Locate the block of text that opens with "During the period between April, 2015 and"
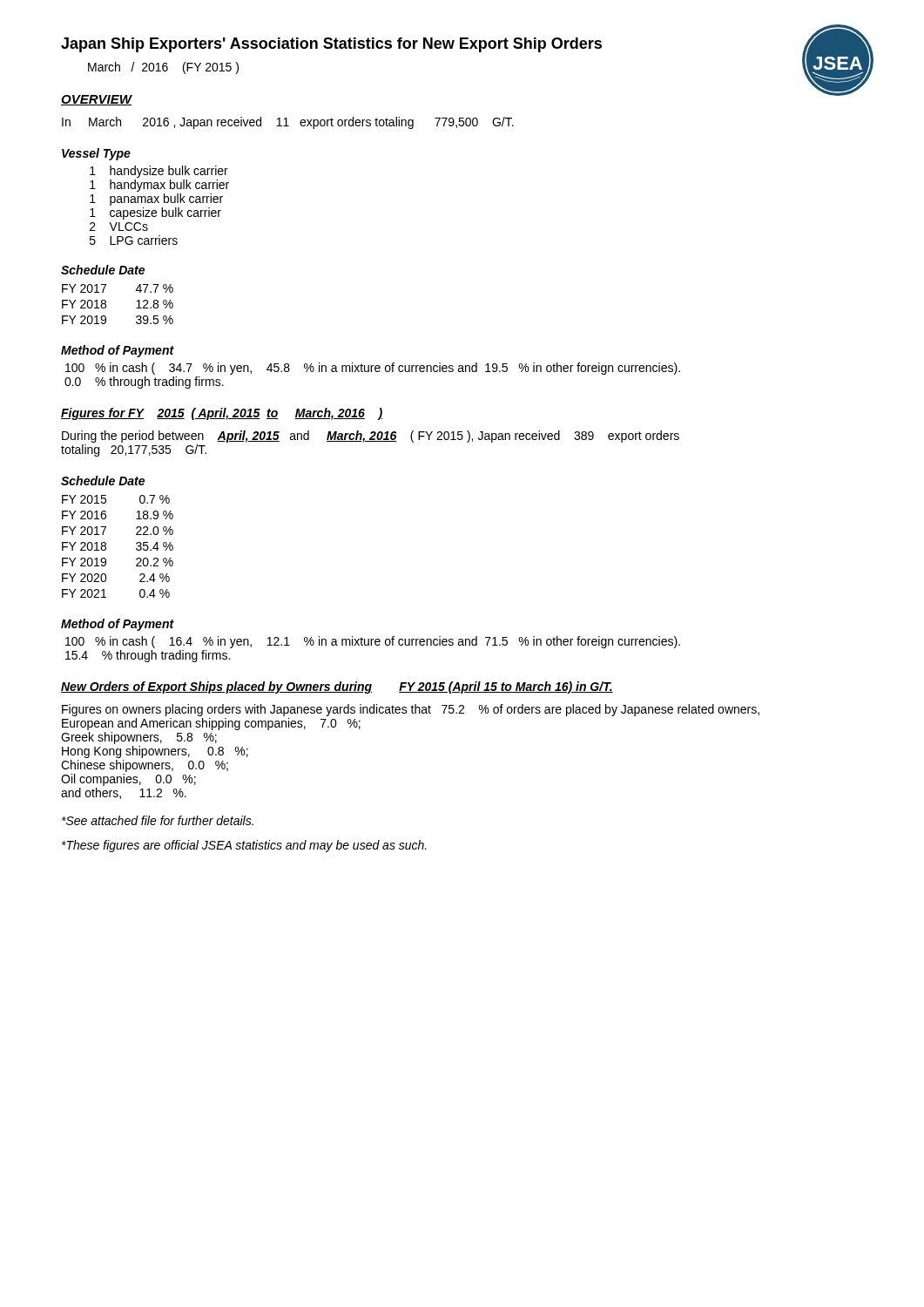924x1307 pixels. point(370,443)
